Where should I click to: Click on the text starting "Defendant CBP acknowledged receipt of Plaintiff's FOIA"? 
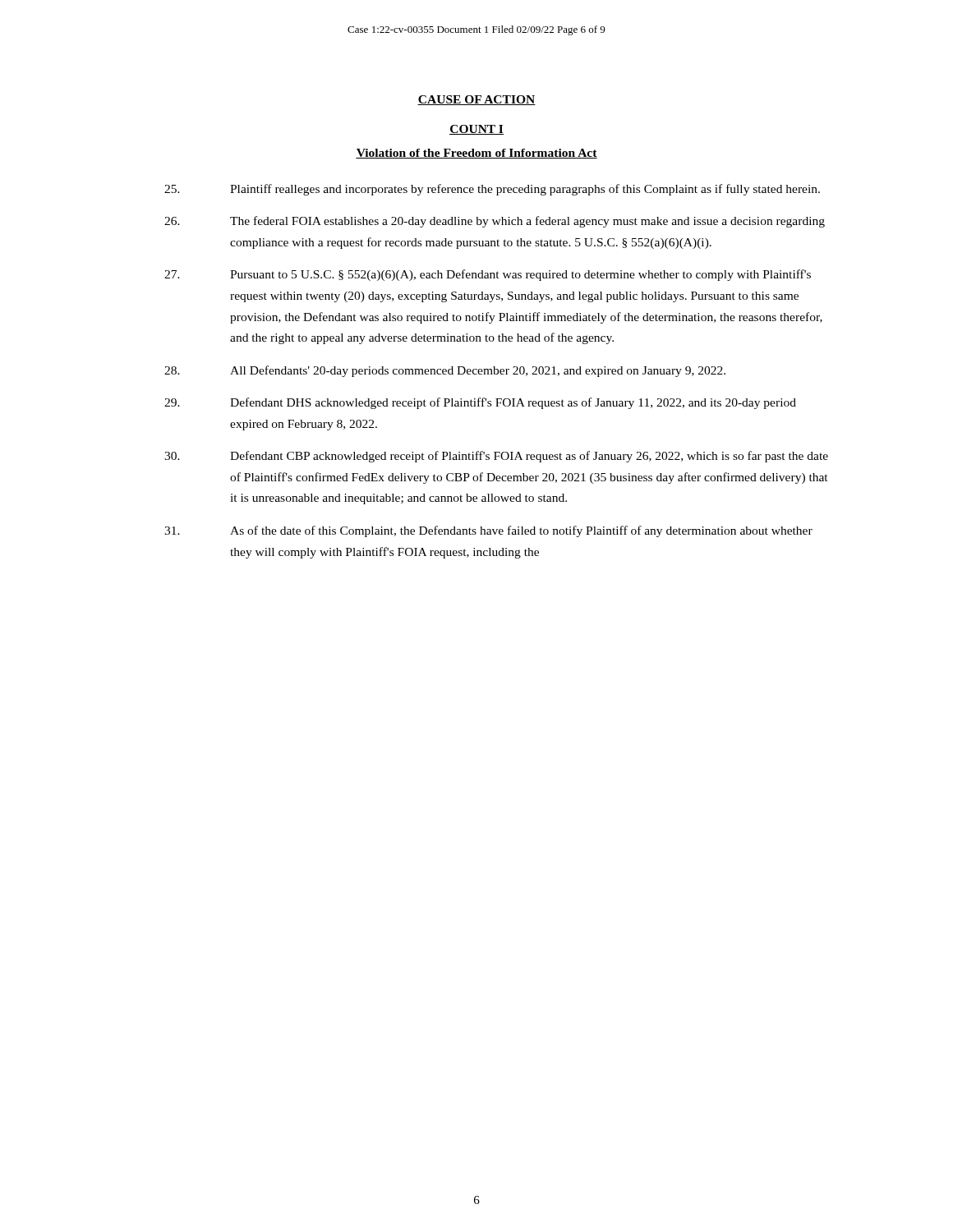(476, 477)
